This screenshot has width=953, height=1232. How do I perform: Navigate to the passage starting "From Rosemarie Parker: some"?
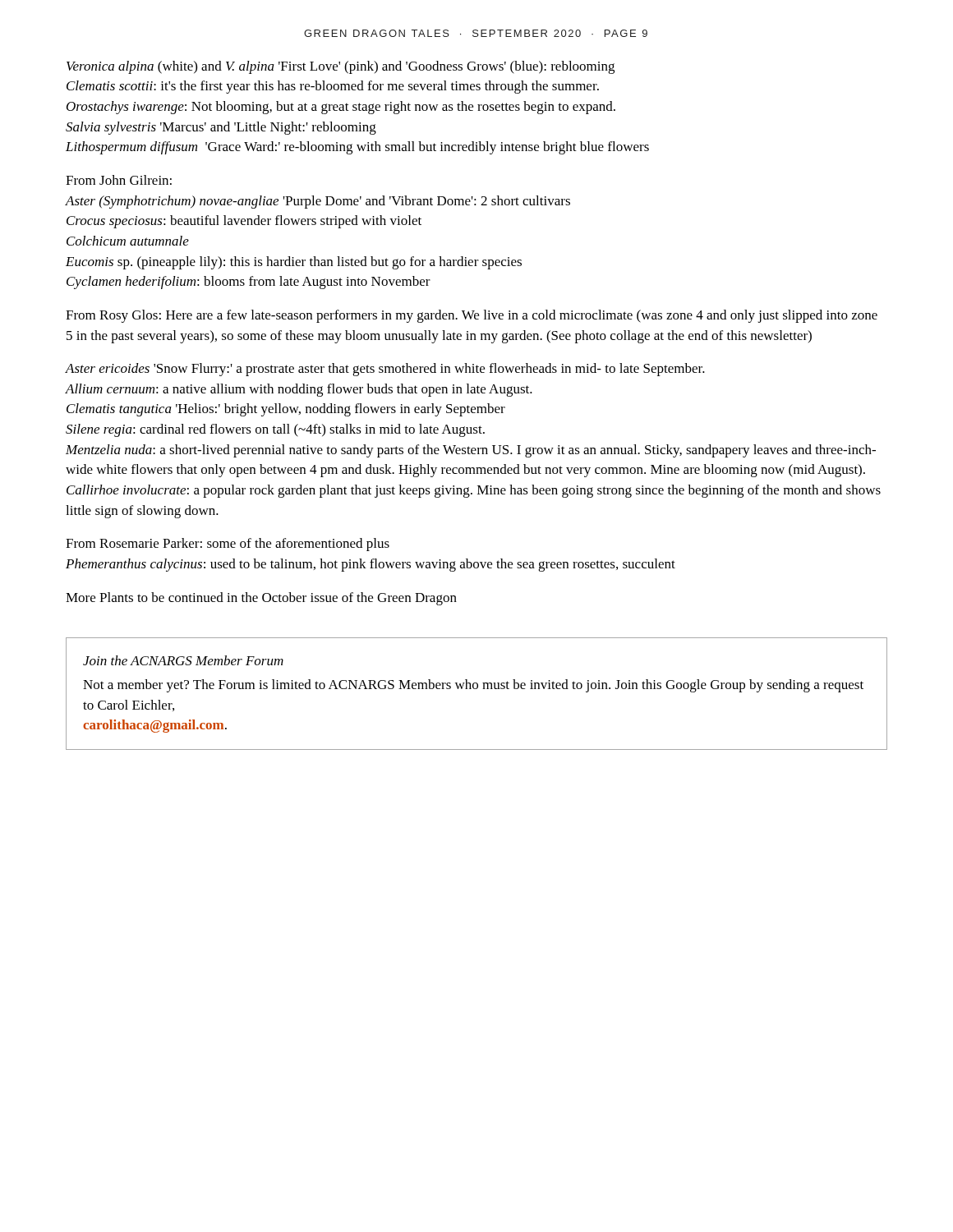pos(228,544)
